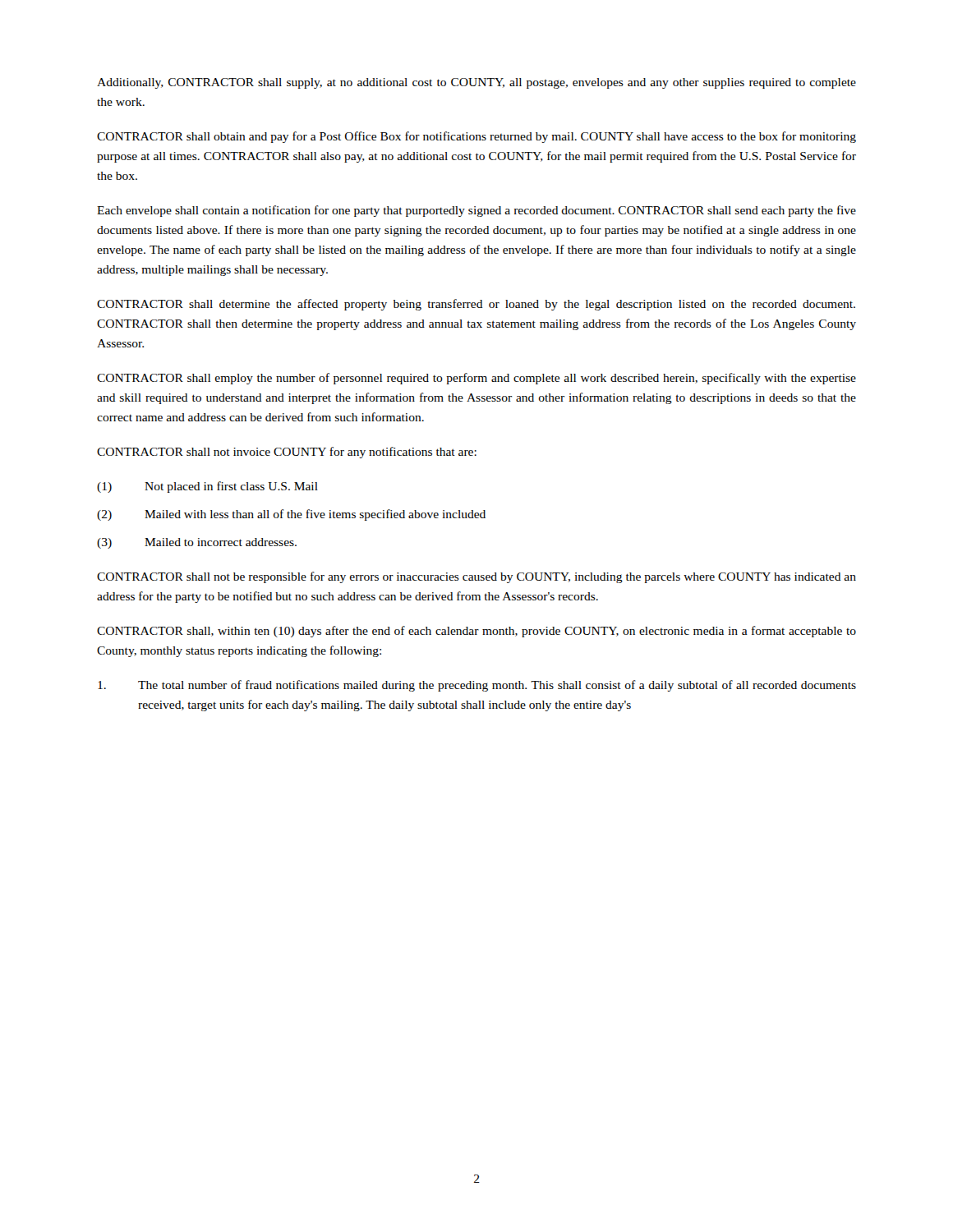Find the block on this page that starts "The total number of fraud notifications"
Image resolution: width=953 pixels, height=1232 pixels.
(x=476, y=695)
